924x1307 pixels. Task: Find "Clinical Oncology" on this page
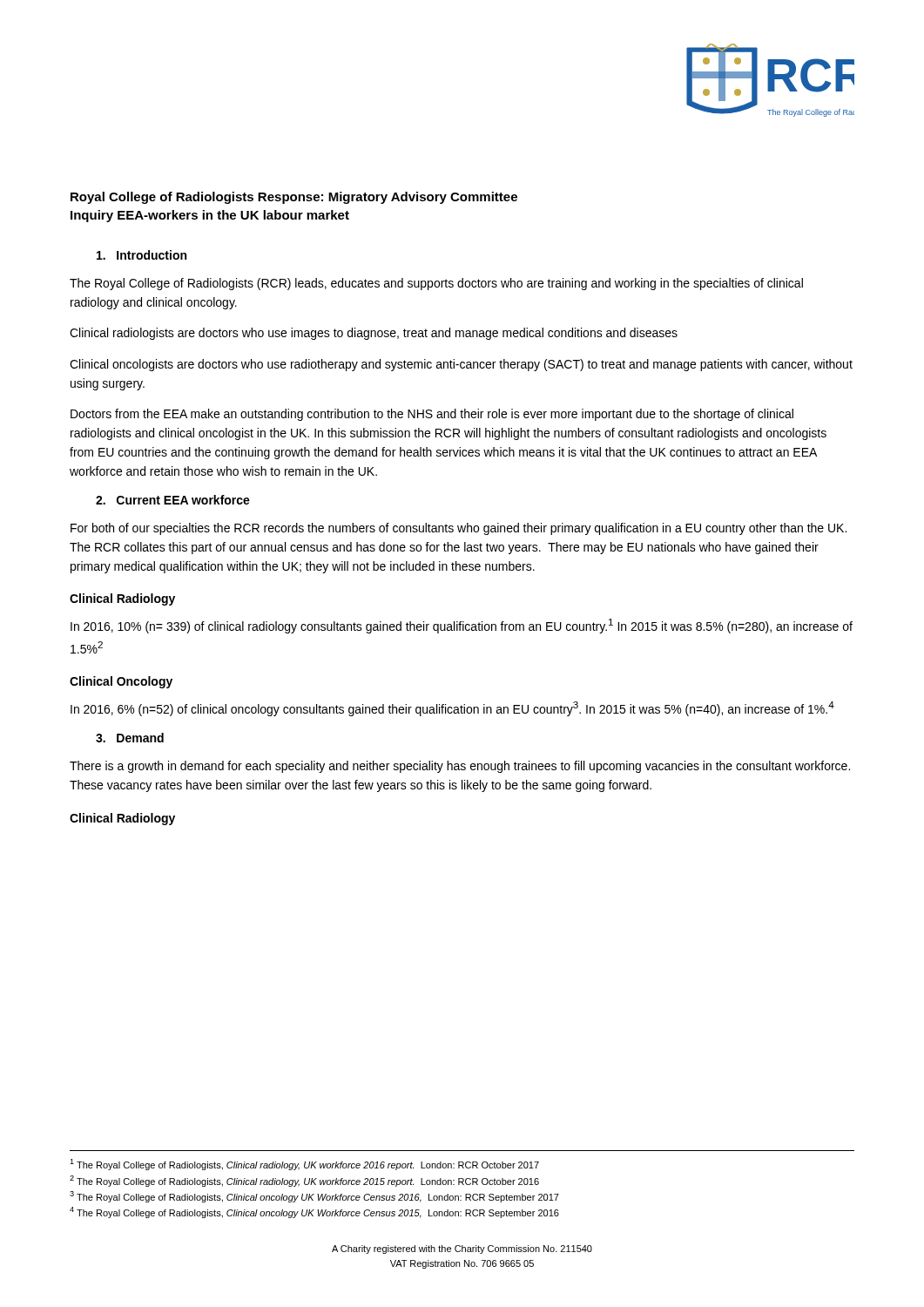pos(121,681)
